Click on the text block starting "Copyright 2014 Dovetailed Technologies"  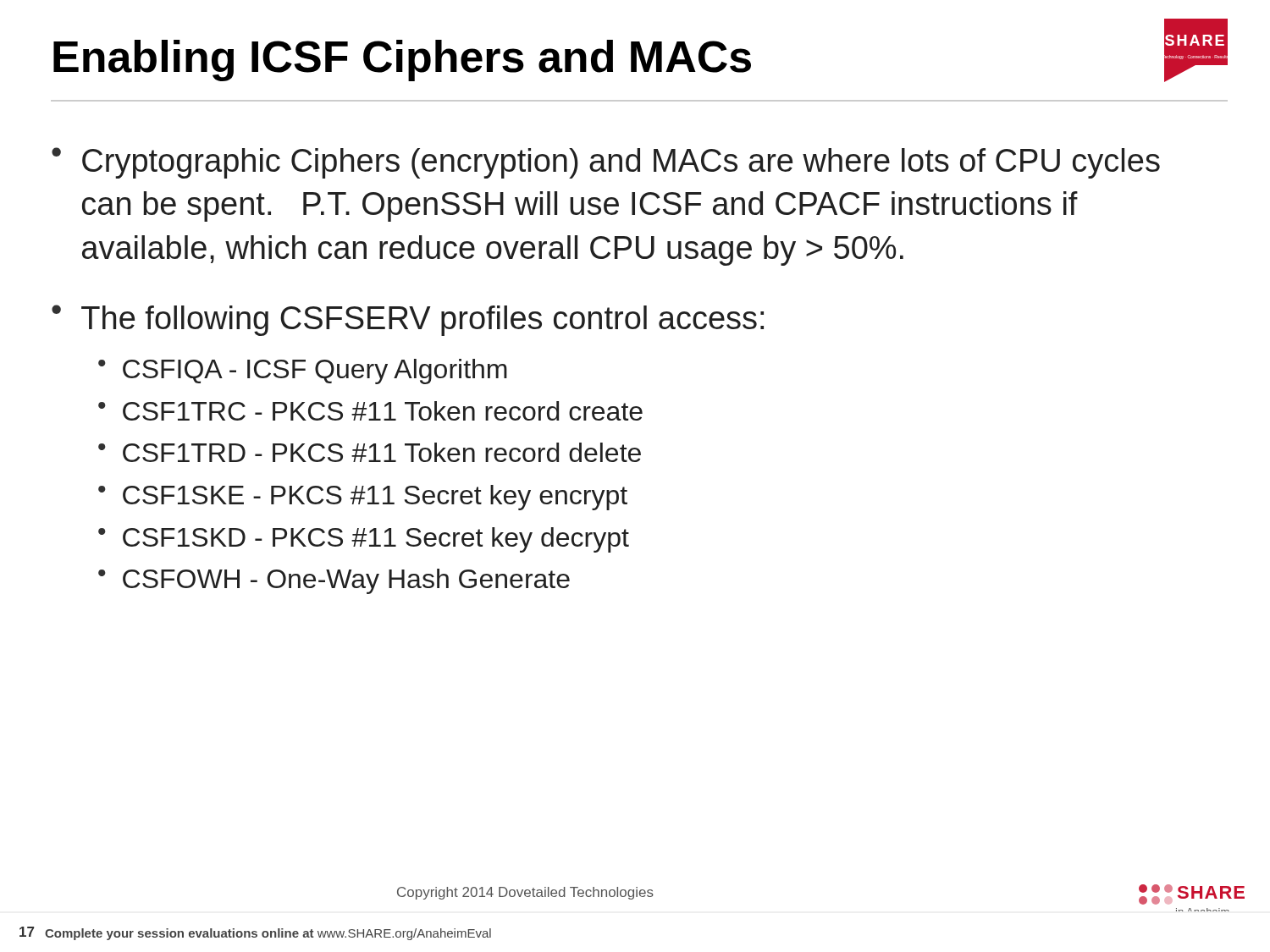(x=525, y=892)
